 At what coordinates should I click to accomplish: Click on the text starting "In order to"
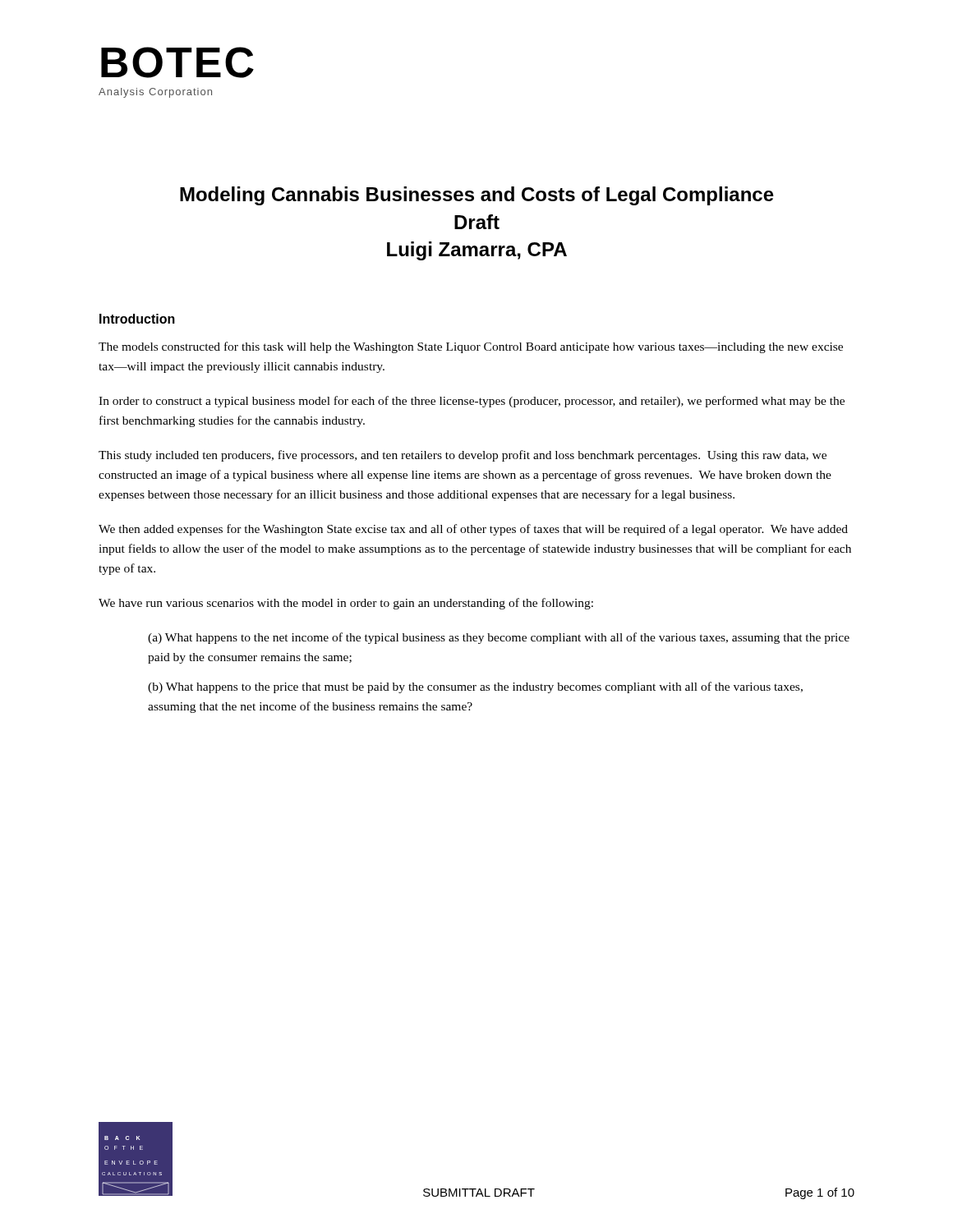click(472, 410)
